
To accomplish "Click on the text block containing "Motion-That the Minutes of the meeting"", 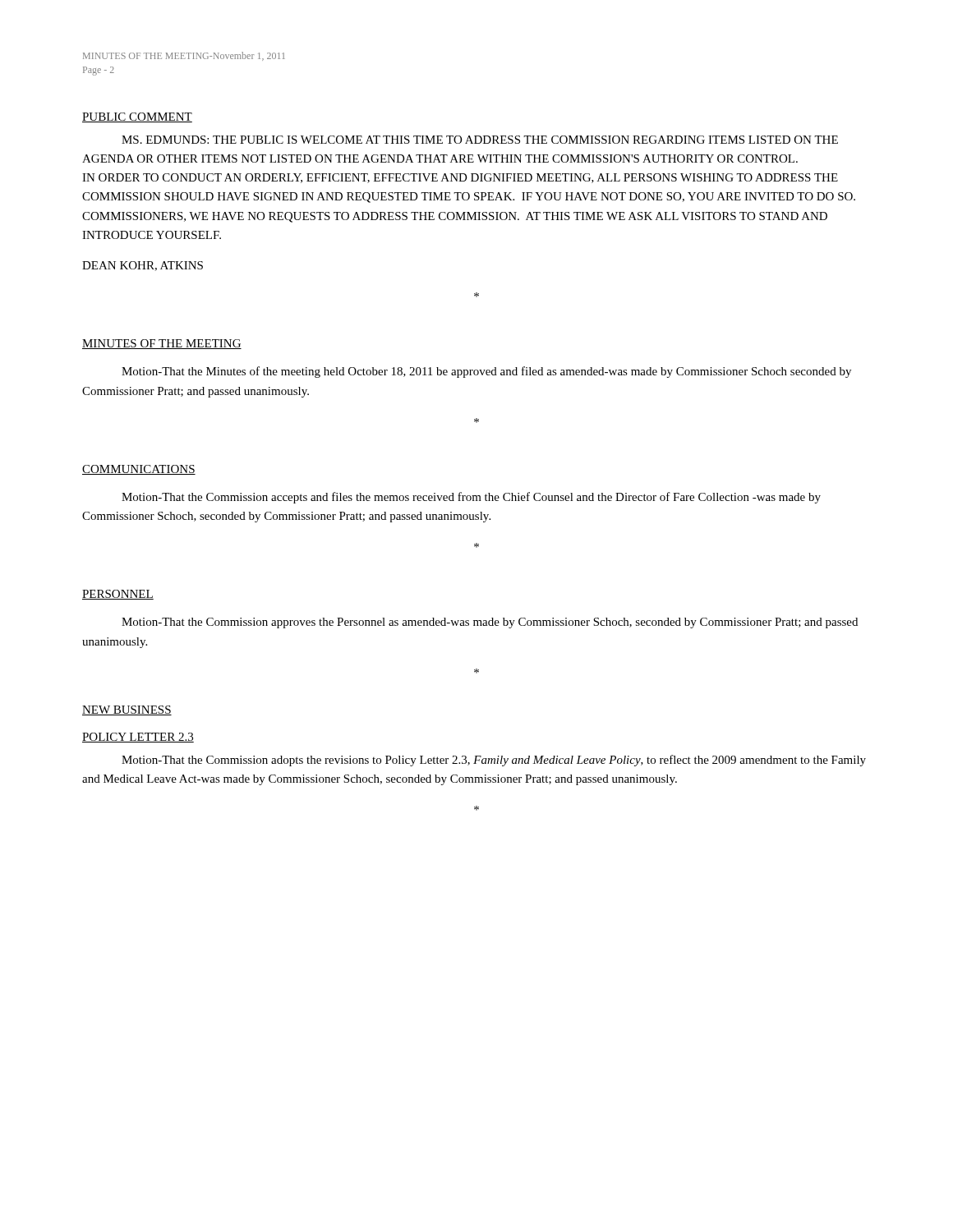I will click(476, 382).
